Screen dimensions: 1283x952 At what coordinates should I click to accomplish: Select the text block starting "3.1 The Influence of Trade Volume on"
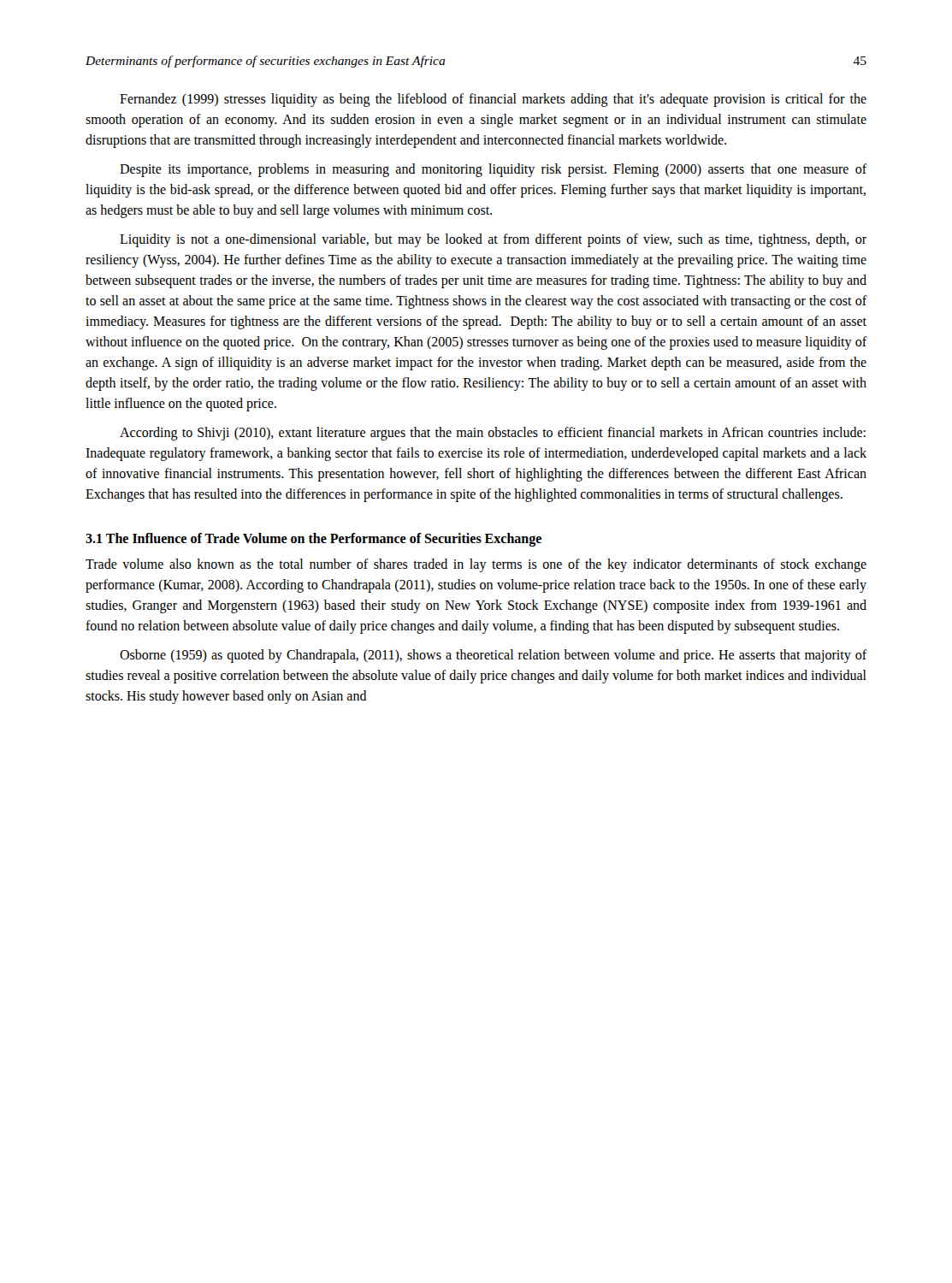(314, 539)
